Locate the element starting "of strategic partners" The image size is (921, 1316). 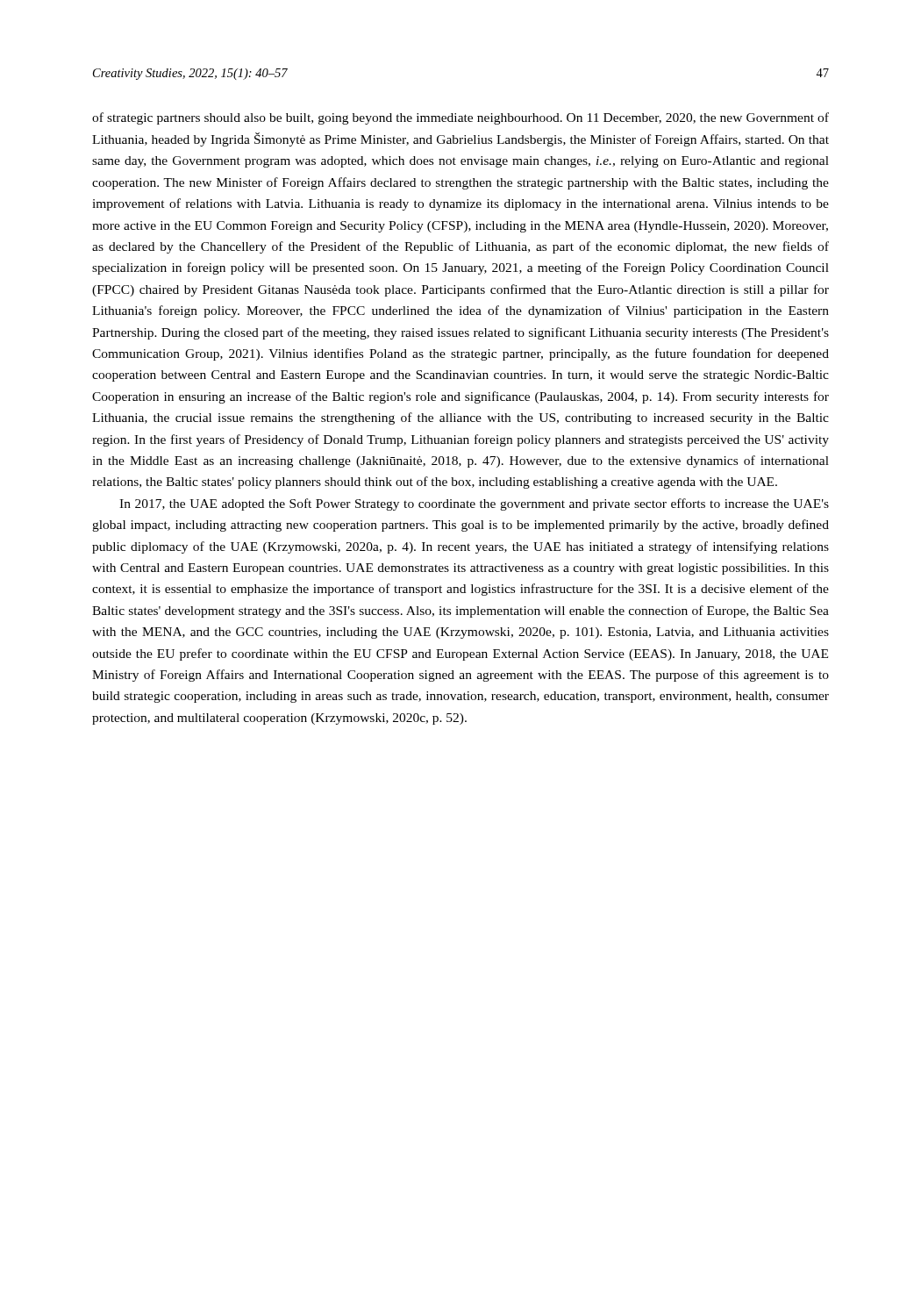click(460, 418)
